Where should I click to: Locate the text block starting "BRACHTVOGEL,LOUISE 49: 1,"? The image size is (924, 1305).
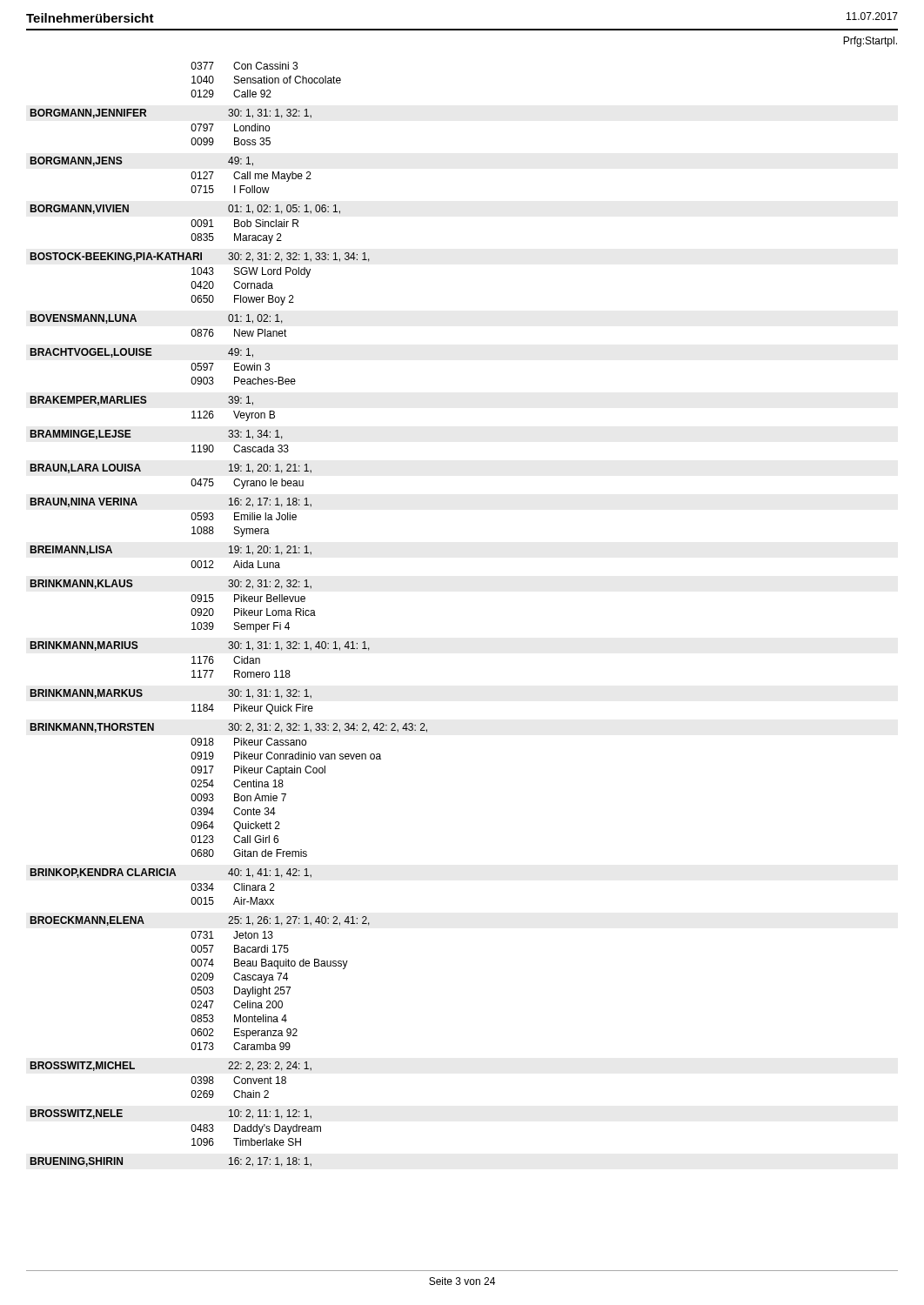coord(142,353)
